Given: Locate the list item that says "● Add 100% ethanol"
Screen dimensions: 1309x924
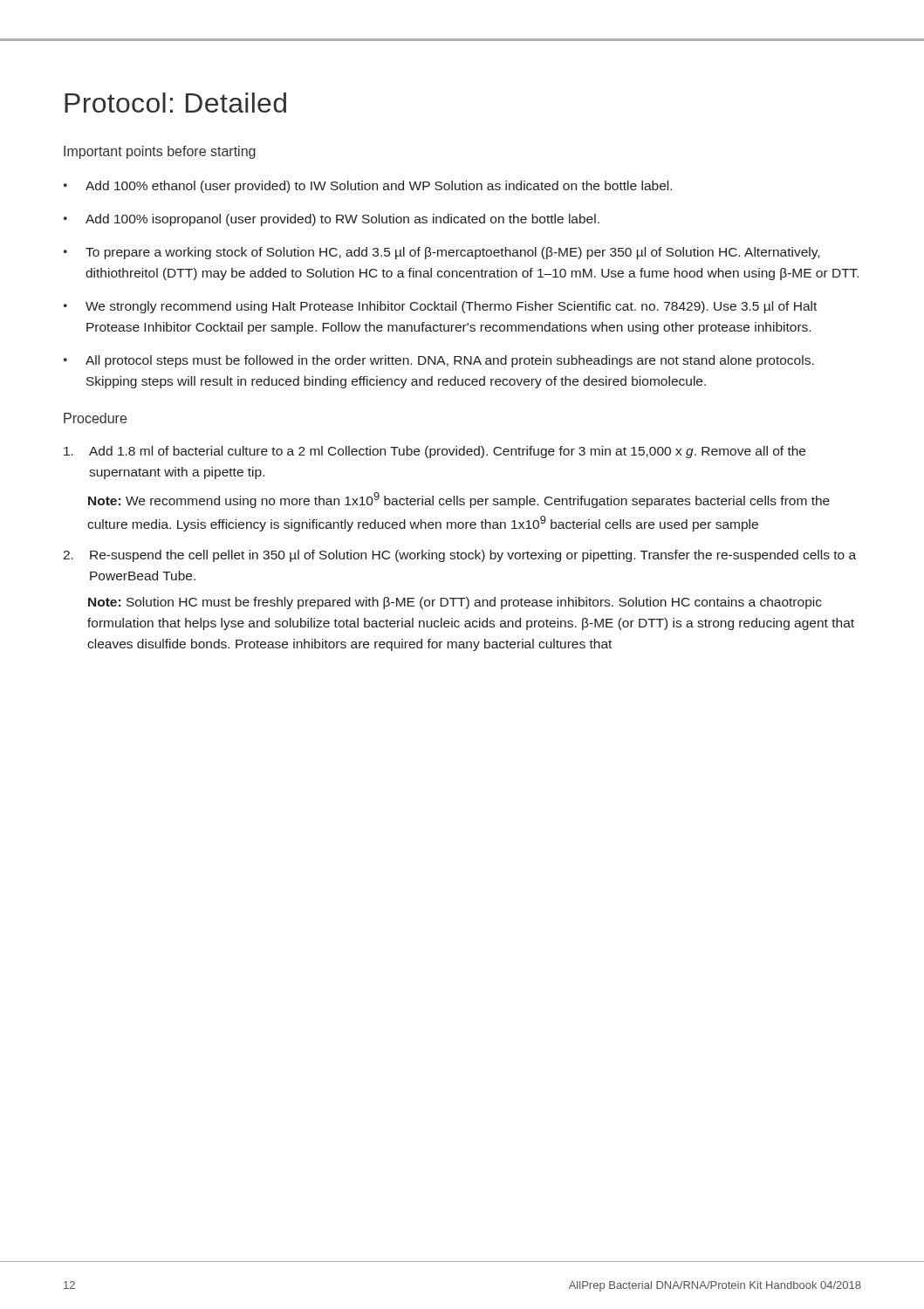Looking at the screenshot, I should pos(462,186).
